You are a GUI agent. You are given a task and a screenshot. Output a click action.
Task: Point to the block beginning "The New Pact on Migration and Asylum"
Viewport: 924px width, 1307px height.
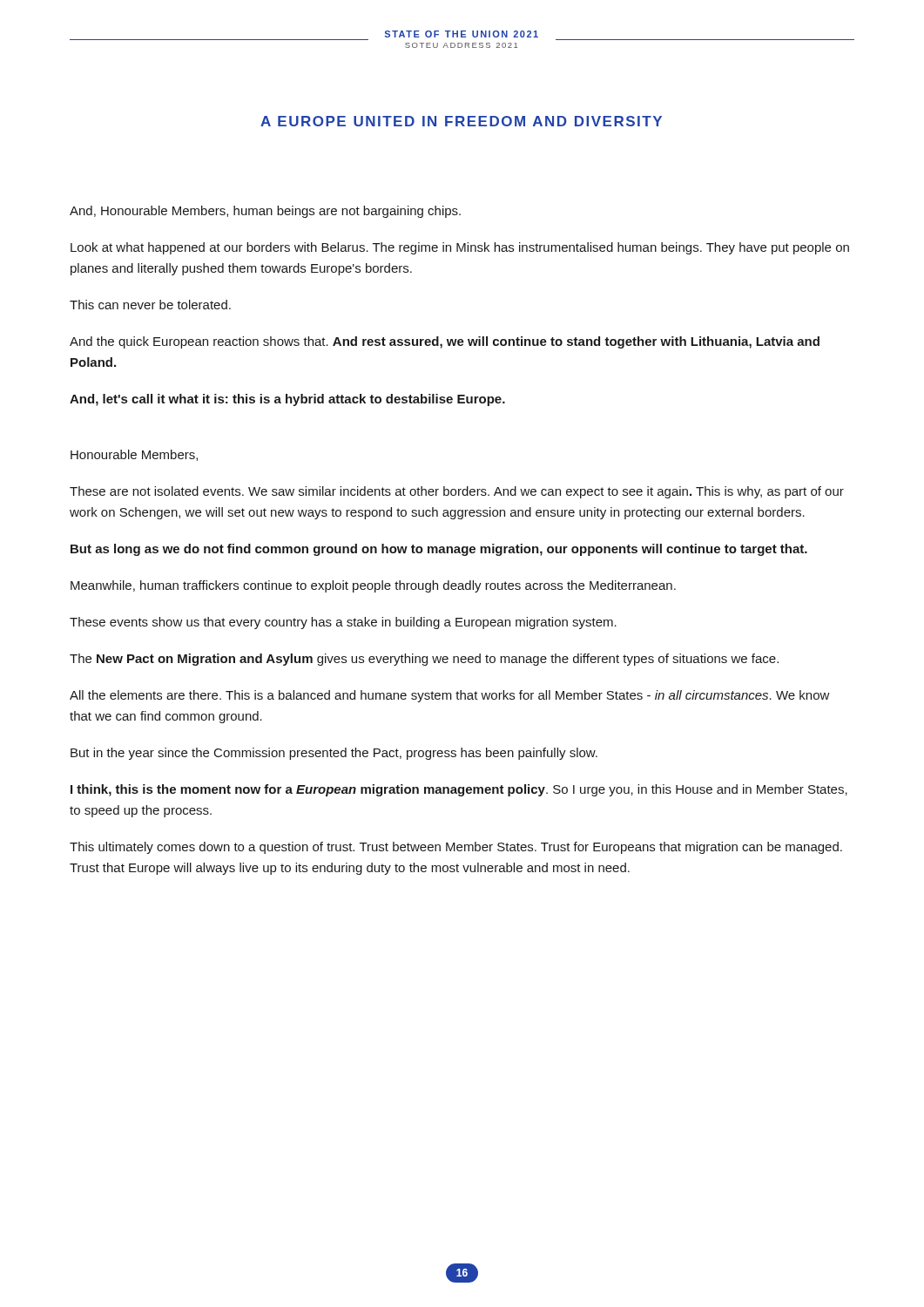pos(425,658)
